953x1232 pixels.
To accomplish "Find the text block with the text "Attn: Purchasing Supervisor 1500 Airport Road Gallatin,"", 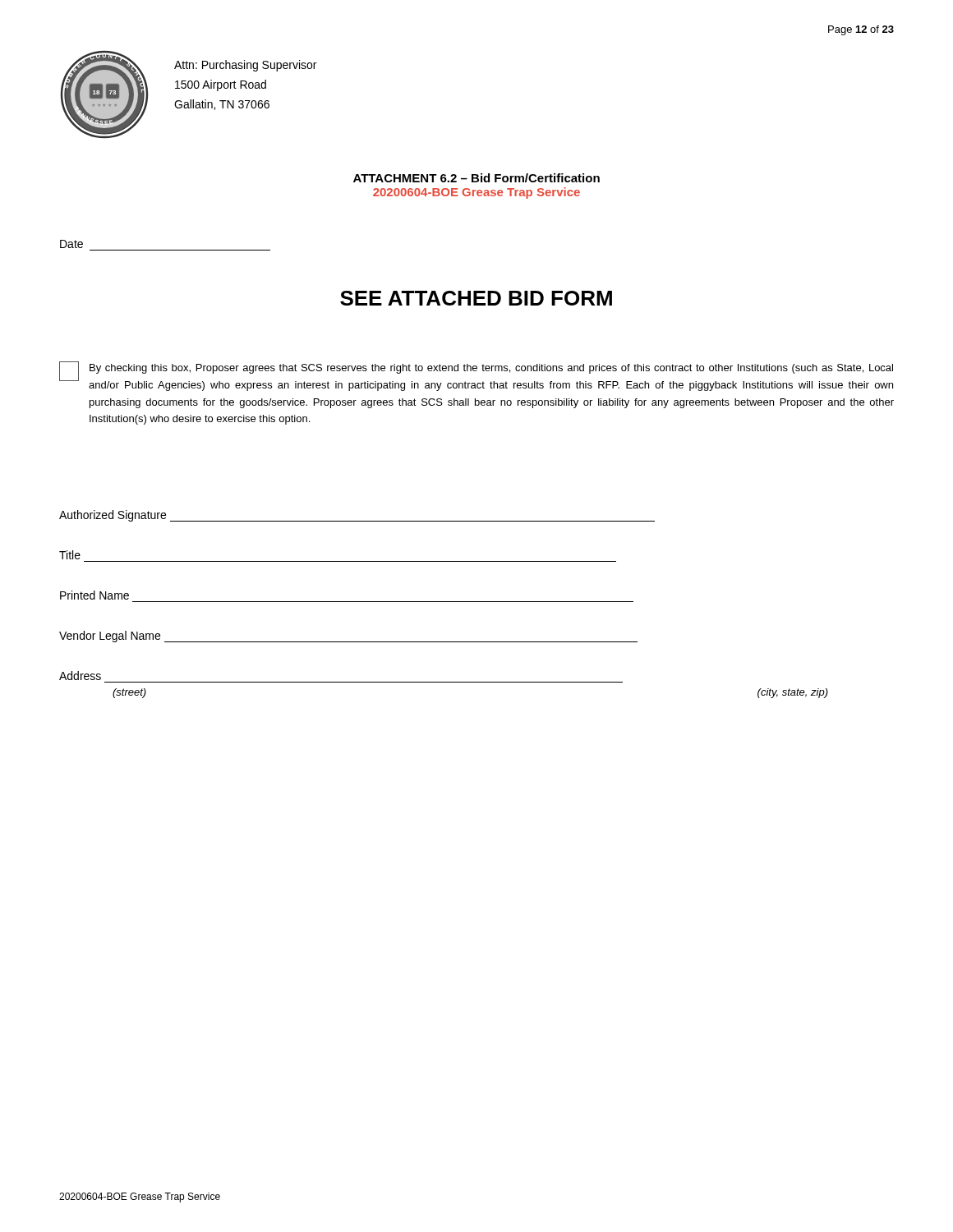I will click(x=245, y=84).
